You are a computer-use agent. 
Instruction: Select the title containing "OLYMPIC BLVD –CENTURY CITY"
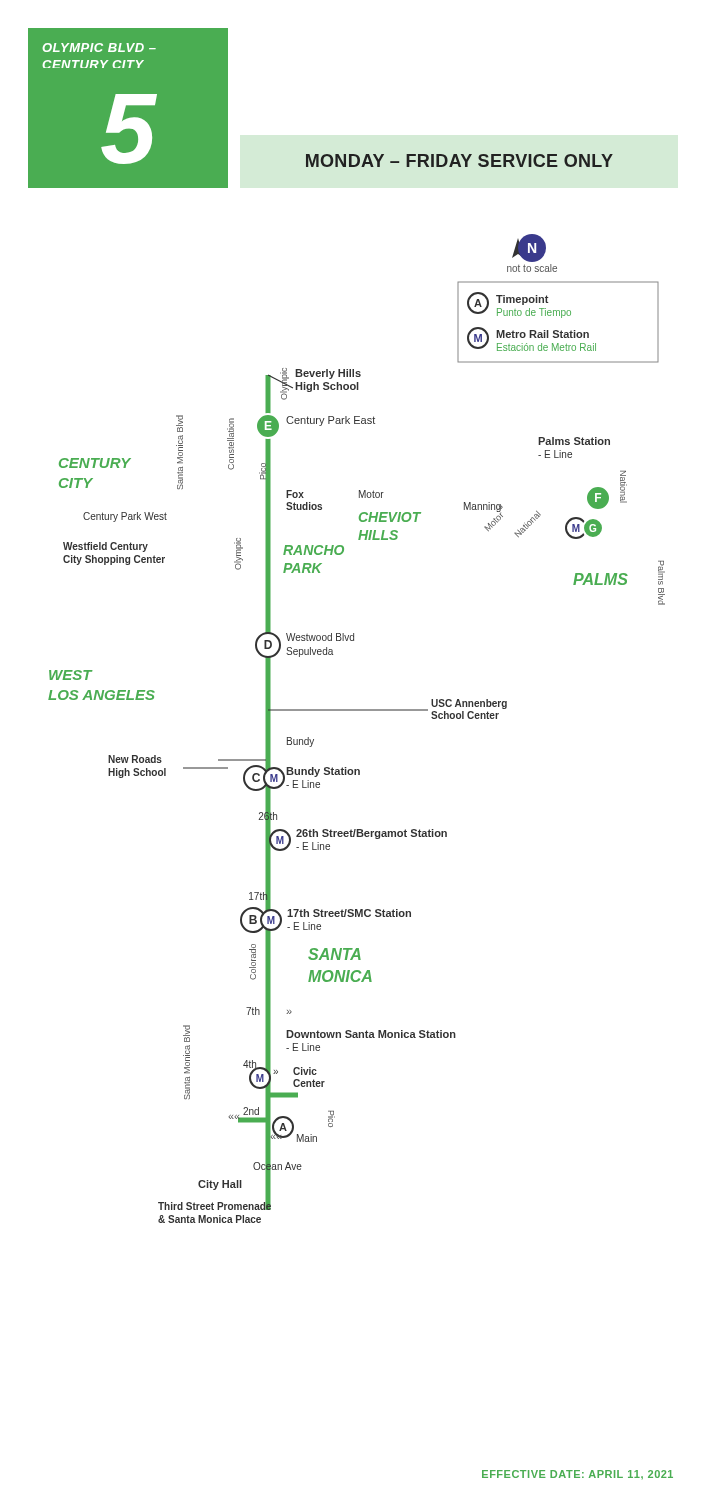pos(128,57)
